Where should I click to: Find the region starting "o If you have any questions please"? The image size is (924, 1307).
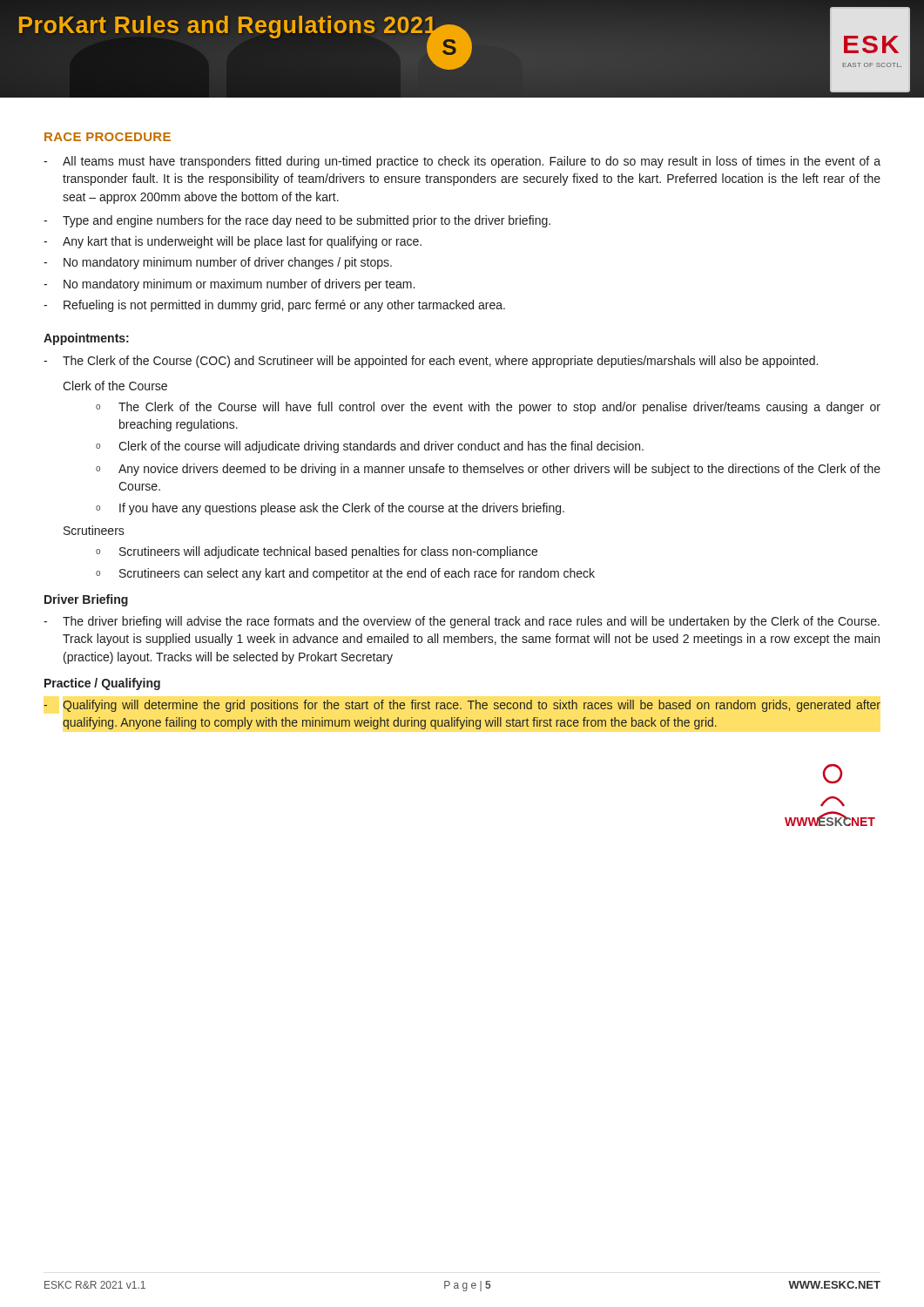(488, 508)
